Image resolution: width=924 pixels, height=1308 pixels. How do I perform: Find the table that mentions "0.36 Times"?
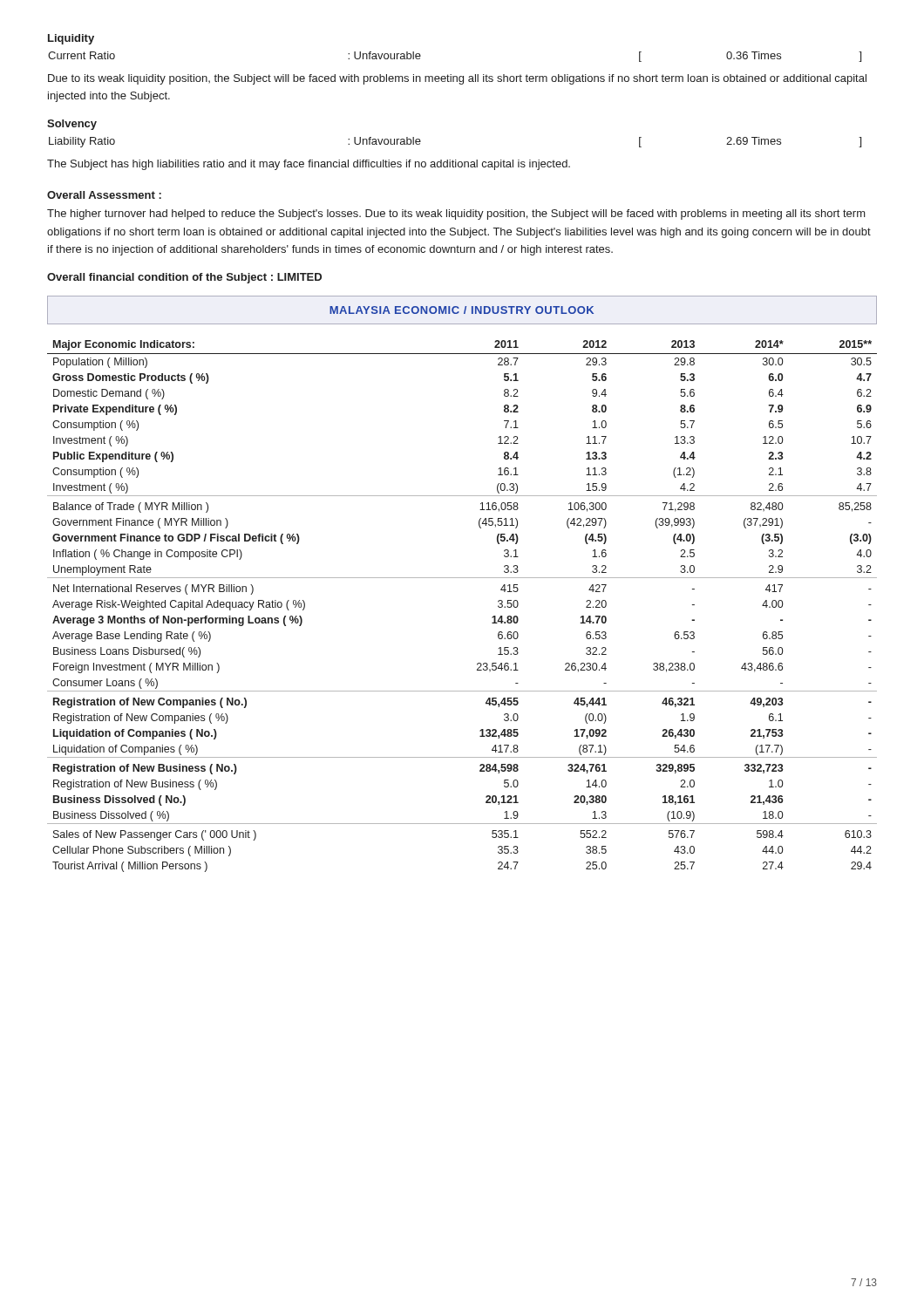tap(462, 55)
